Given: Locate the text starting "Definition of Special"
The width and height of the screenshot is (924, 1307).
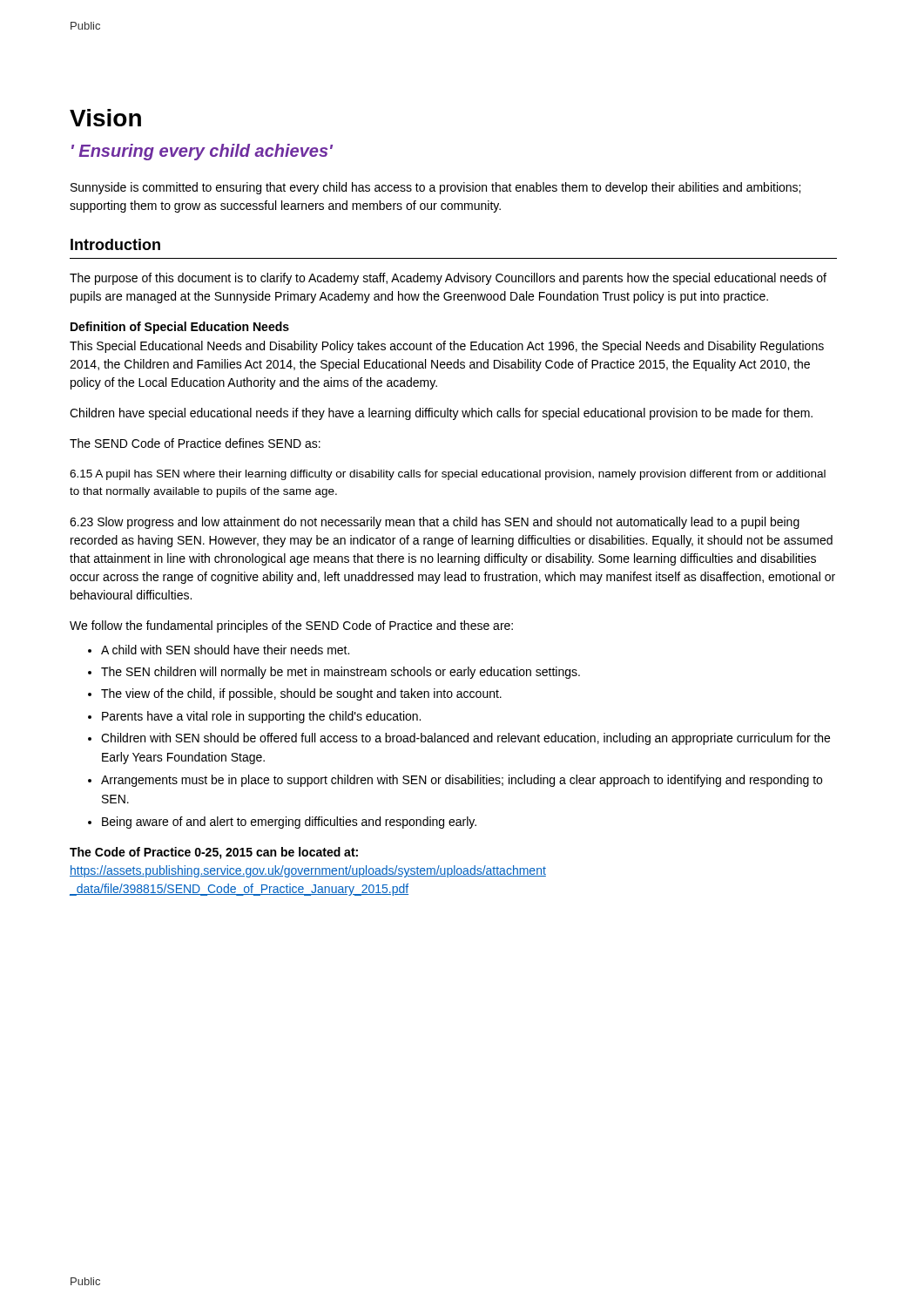Looking at the screenshot, I should pos(180,328).
